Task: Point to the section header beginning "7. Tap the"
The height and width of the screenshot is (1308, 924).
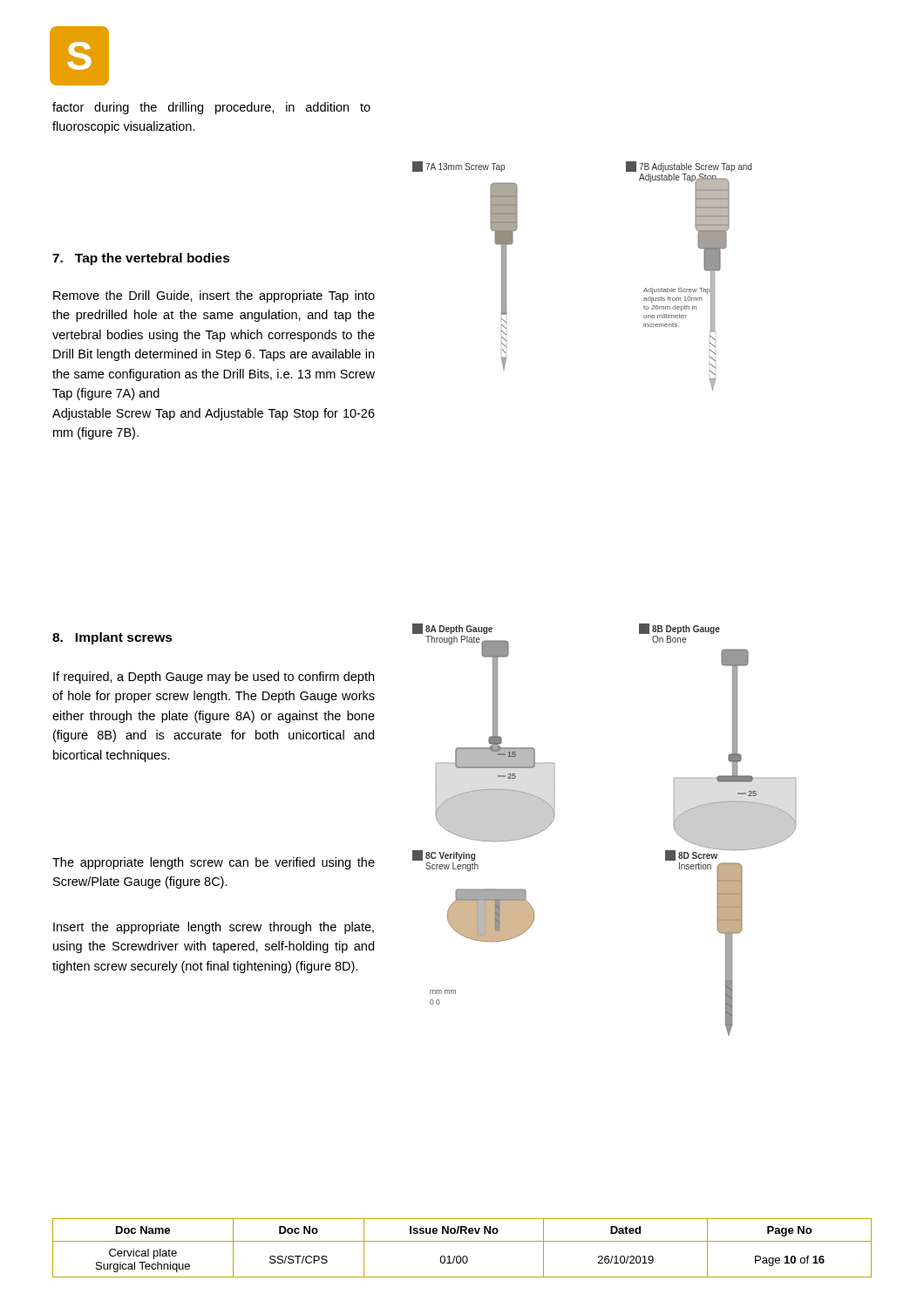Action: (141, 258)
